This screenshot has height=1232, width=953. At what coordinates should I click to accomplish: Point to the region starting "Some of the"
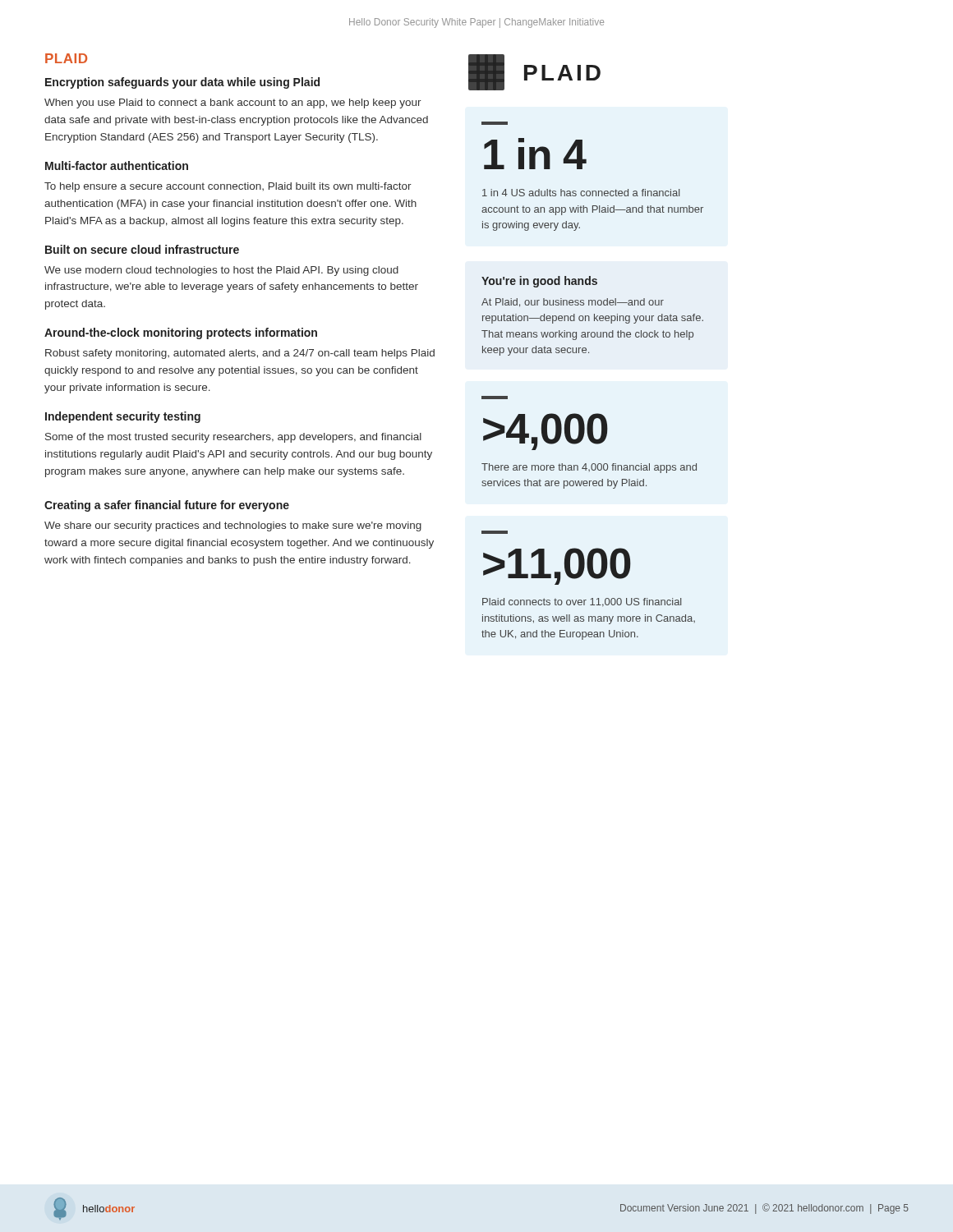click(x=238, y=454)
